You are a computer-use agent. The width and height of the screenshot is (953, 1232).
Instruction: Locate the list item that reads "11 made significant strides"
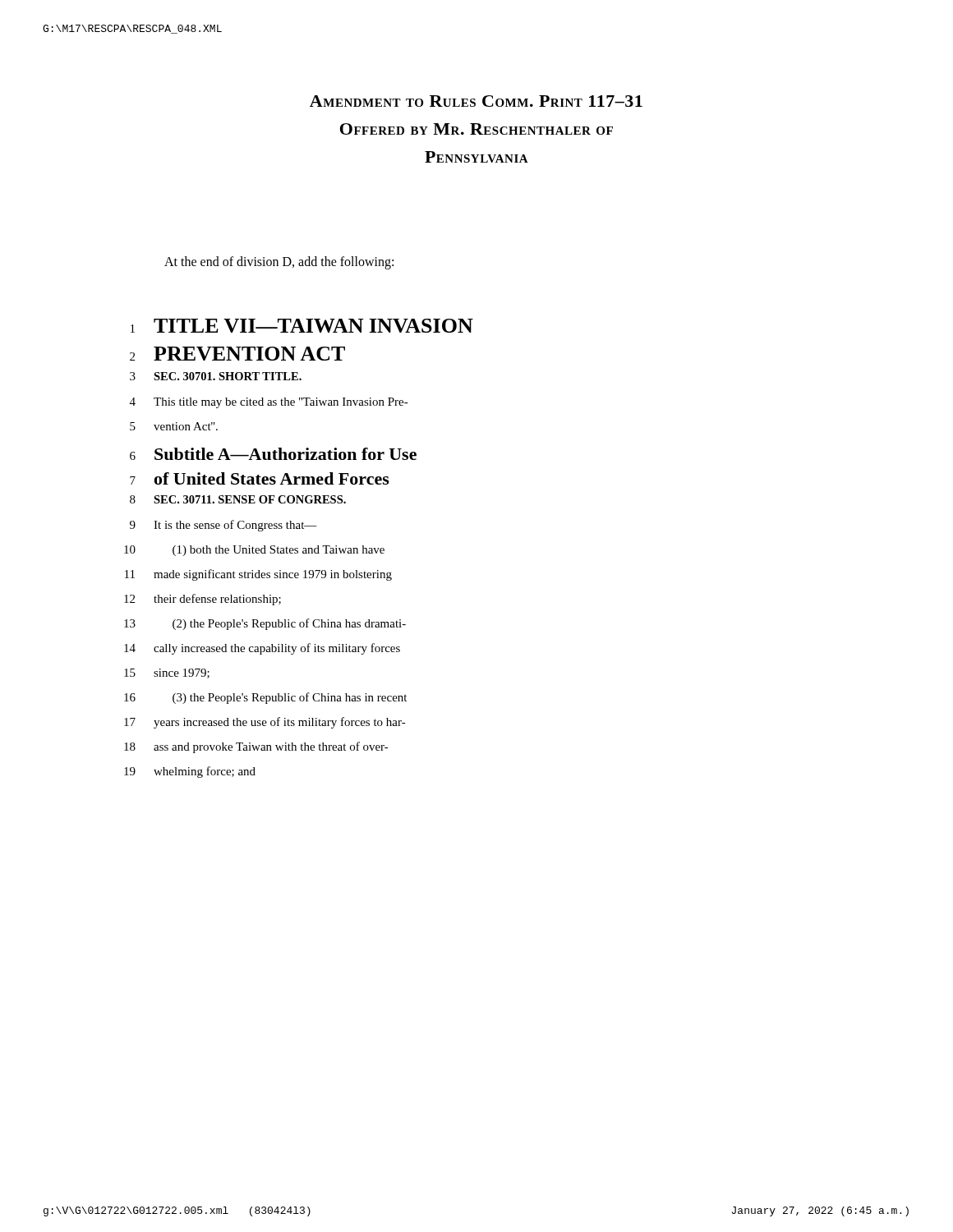258,575
